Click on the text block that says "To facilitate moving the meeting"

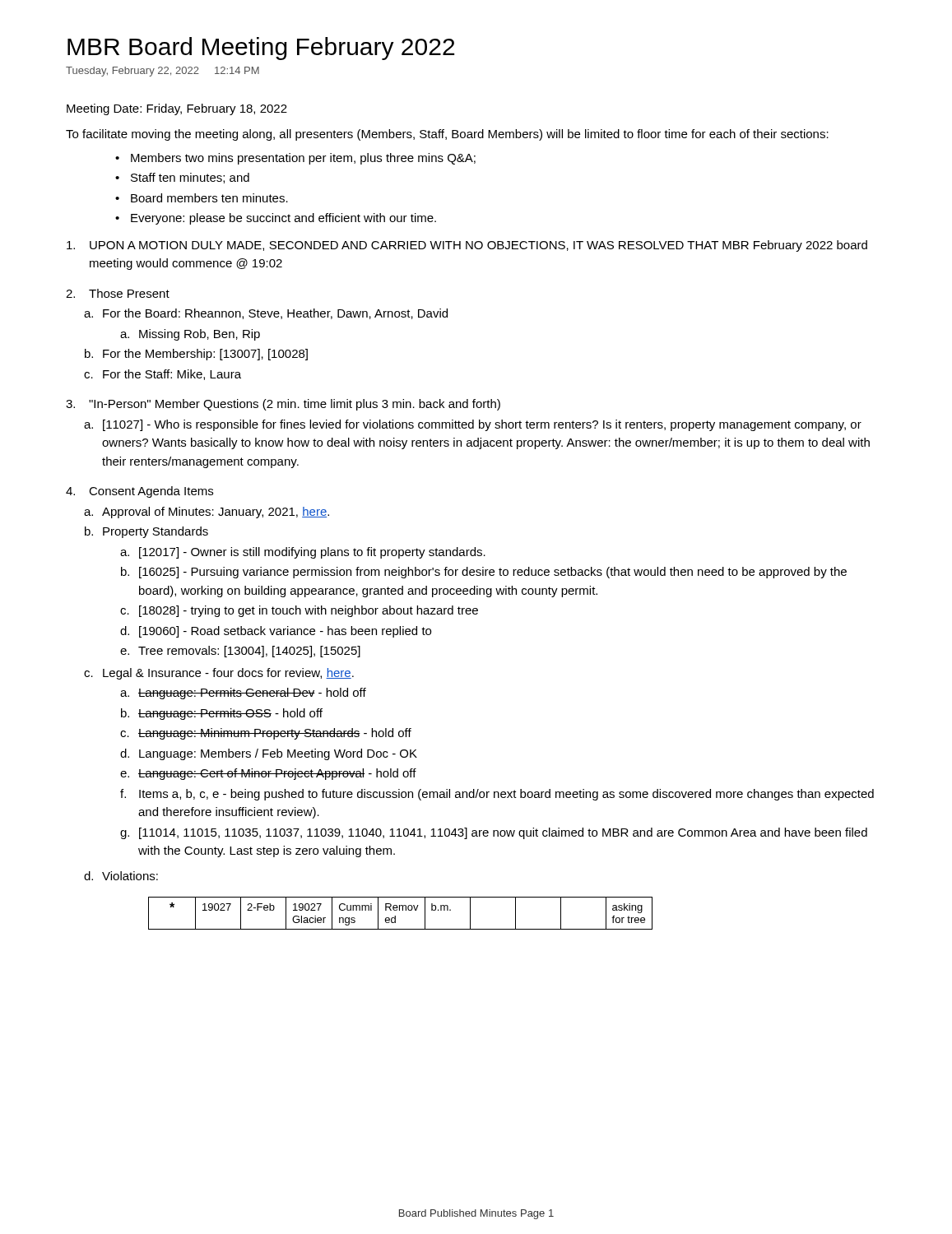point(476,134)
